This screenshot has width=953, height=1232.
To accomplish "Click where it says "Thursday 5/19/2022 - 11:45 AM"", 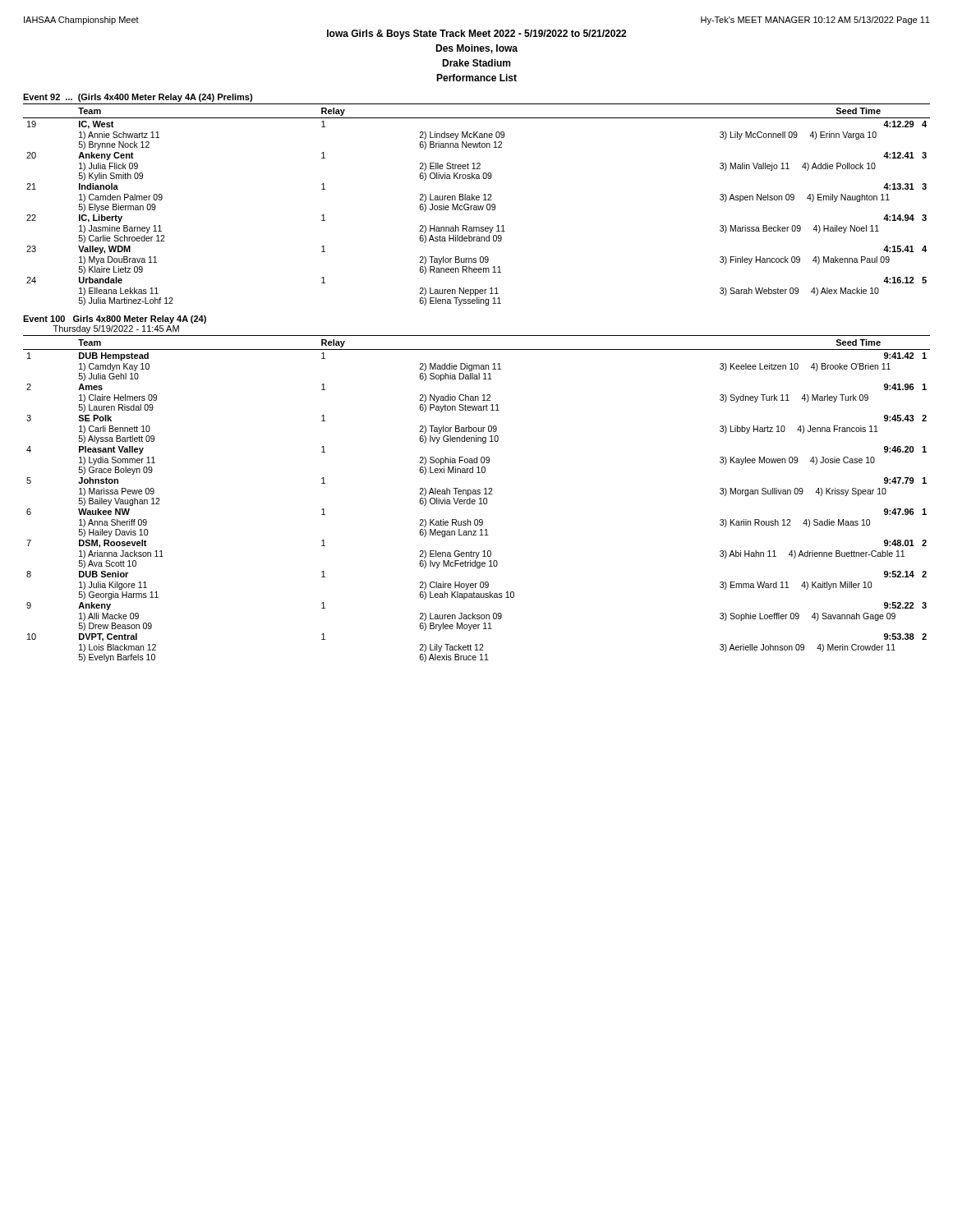I will pos(101,329).
